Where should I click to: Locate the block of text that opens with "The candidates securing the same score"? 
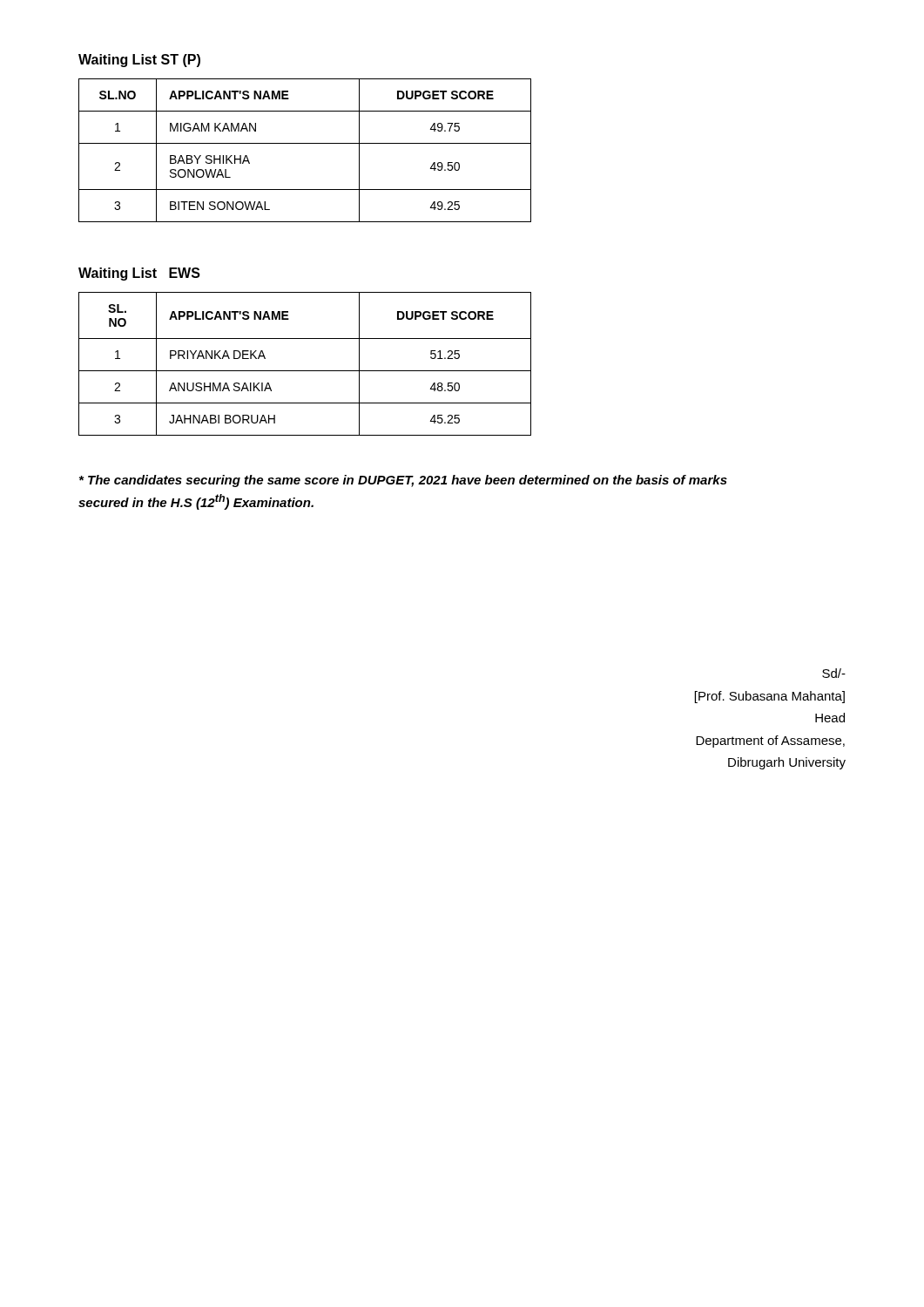pyautogui.click(x=403, y=491)
